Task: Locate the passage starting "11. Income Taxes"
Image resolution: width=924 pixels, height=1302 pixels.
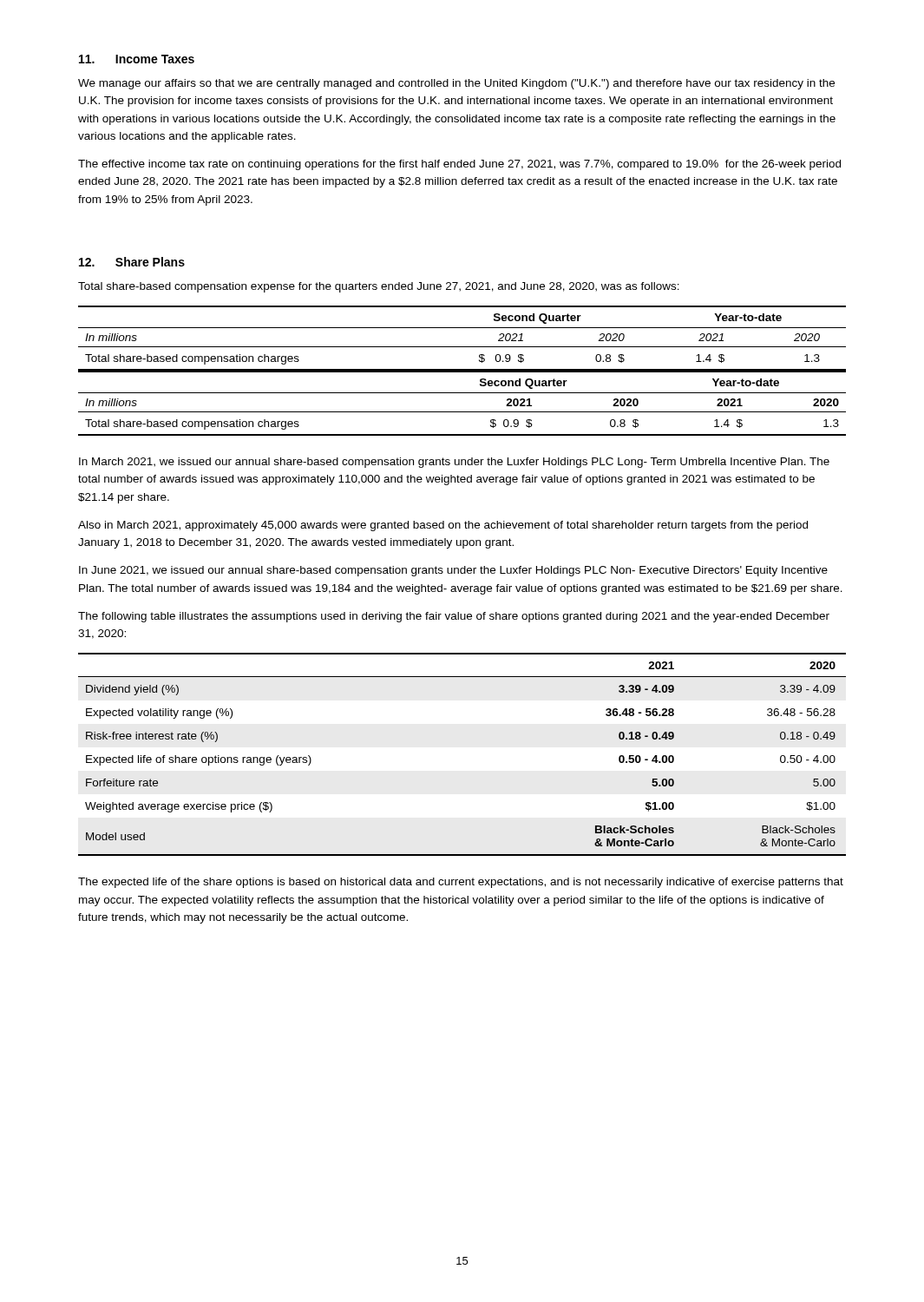Action: click(136, 59)
